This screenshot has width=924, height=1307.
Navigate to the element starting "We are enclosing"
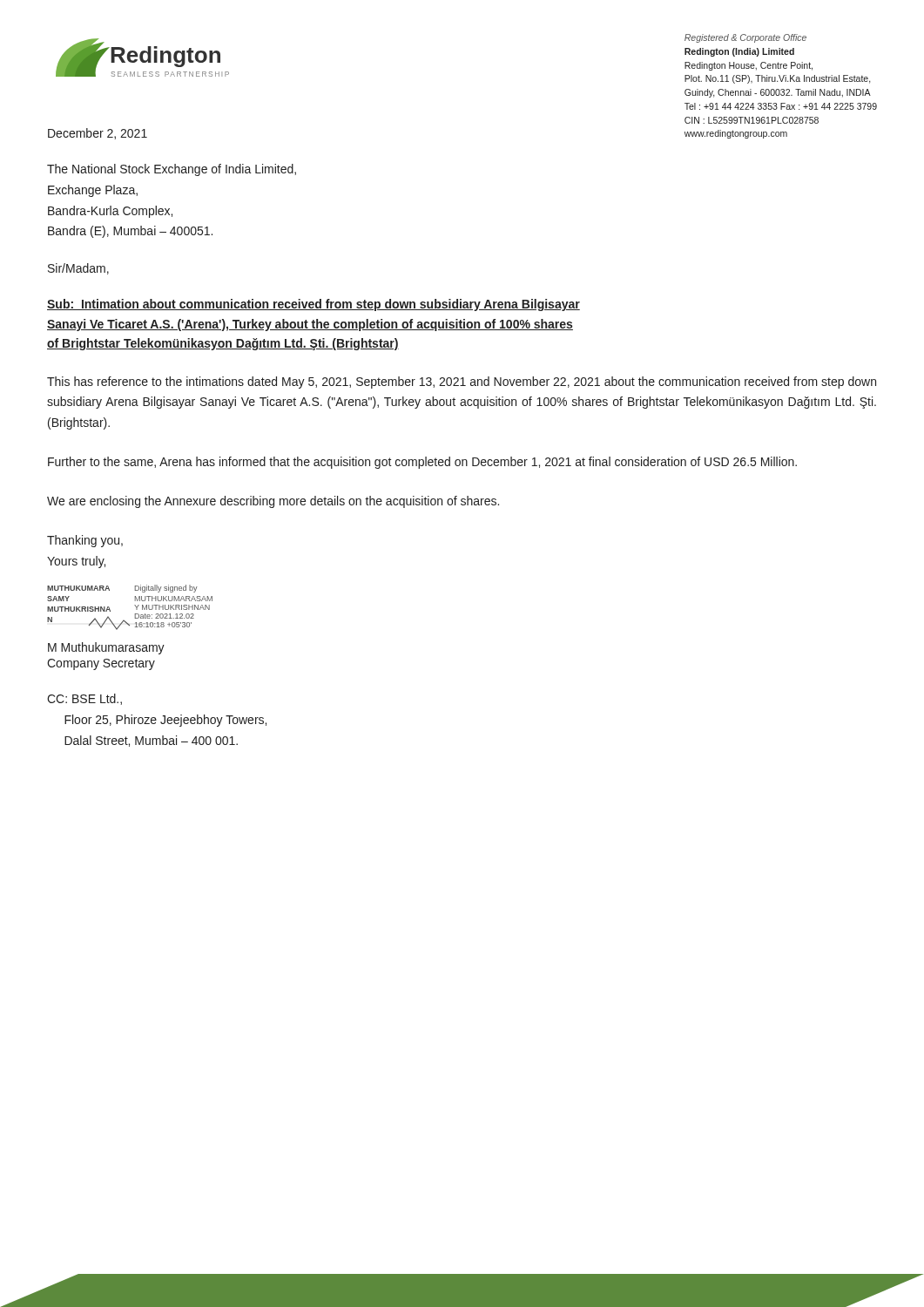tap(274, 501)
